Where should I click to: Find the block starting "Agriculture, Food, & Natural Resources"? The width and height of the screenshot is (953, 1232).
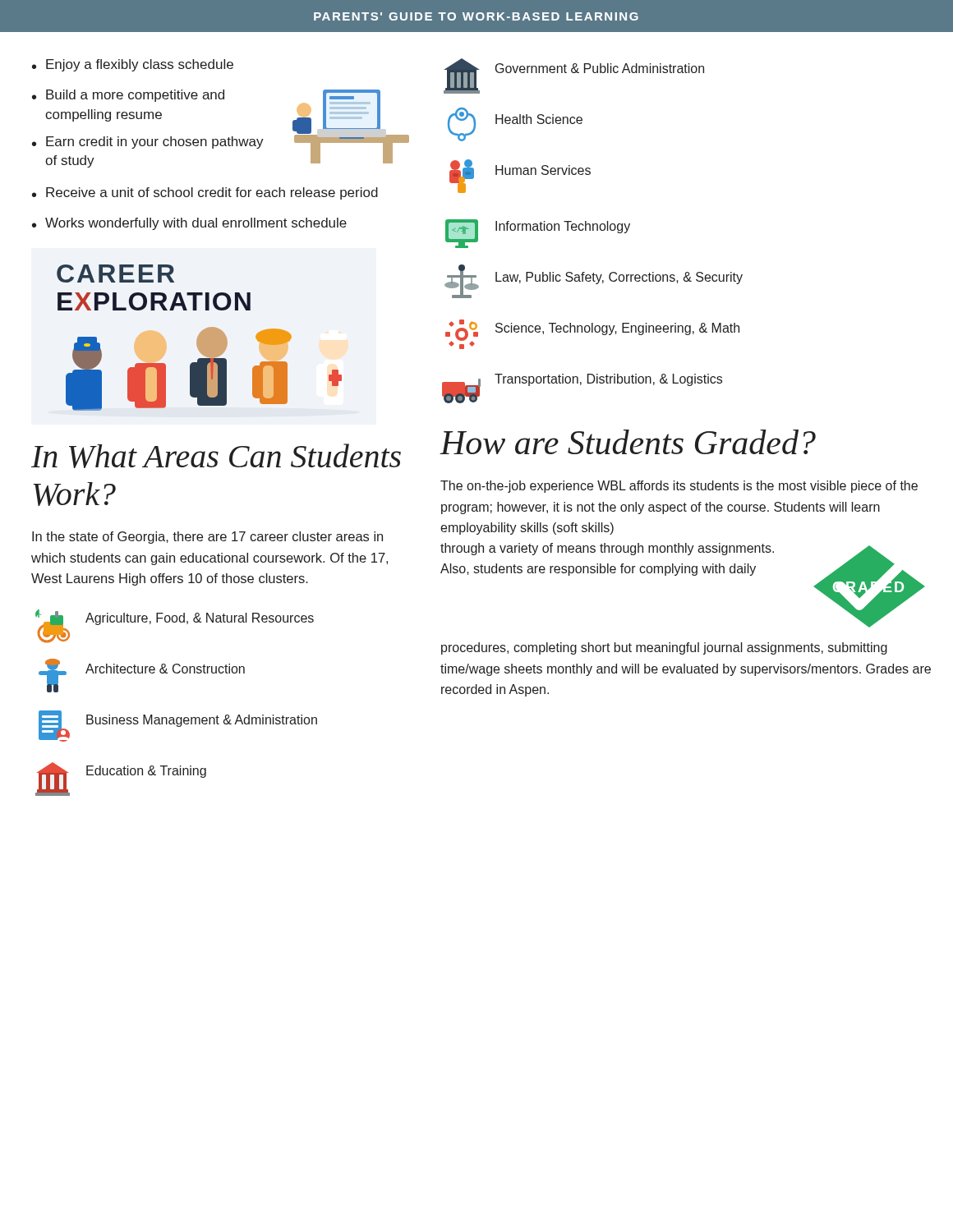(x=173, y=624)
